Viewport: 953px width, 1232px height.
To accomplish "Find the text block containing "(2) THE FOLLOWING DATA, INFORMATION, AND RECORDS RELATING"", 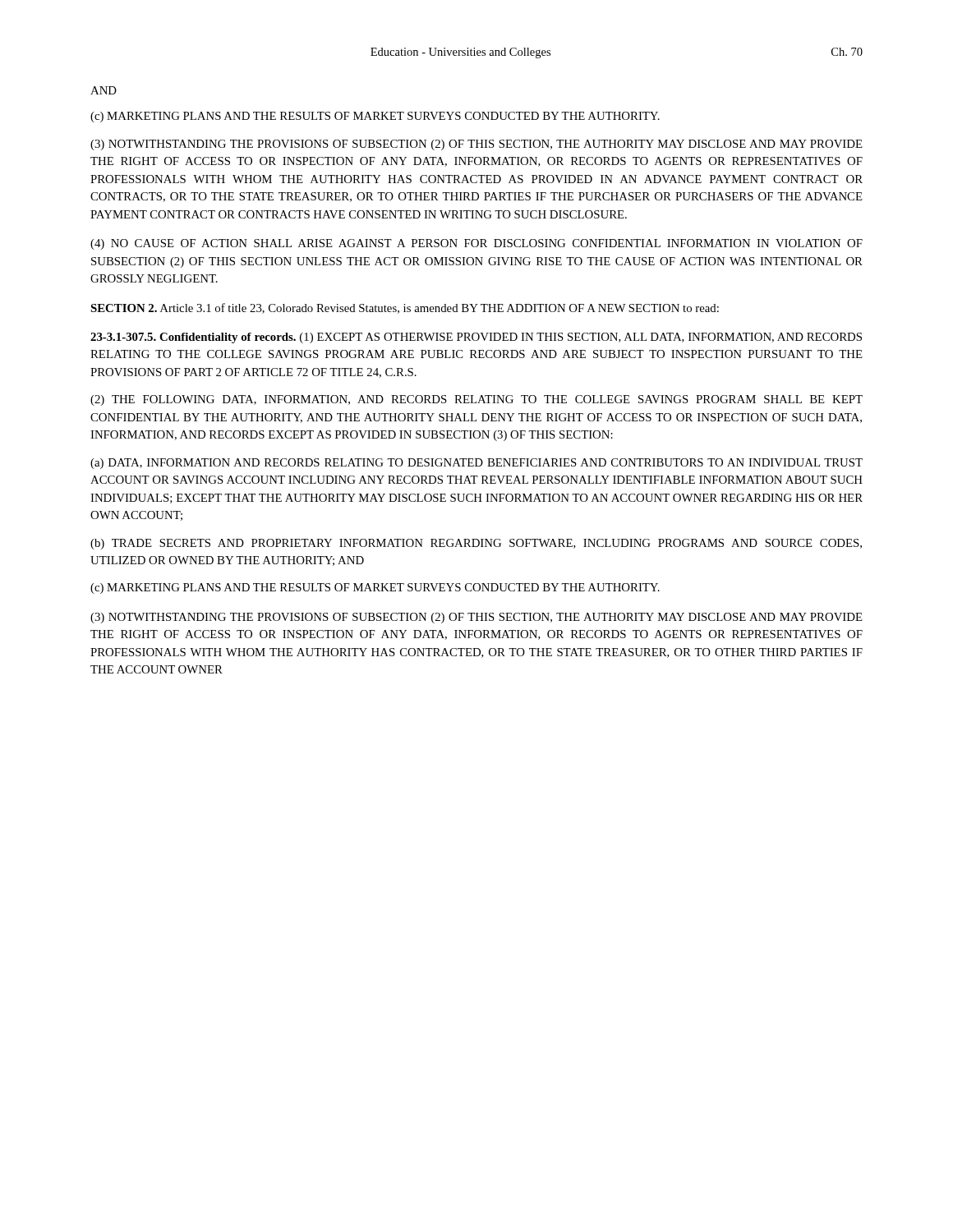I will pyautogui.click(x=476, y=417).
